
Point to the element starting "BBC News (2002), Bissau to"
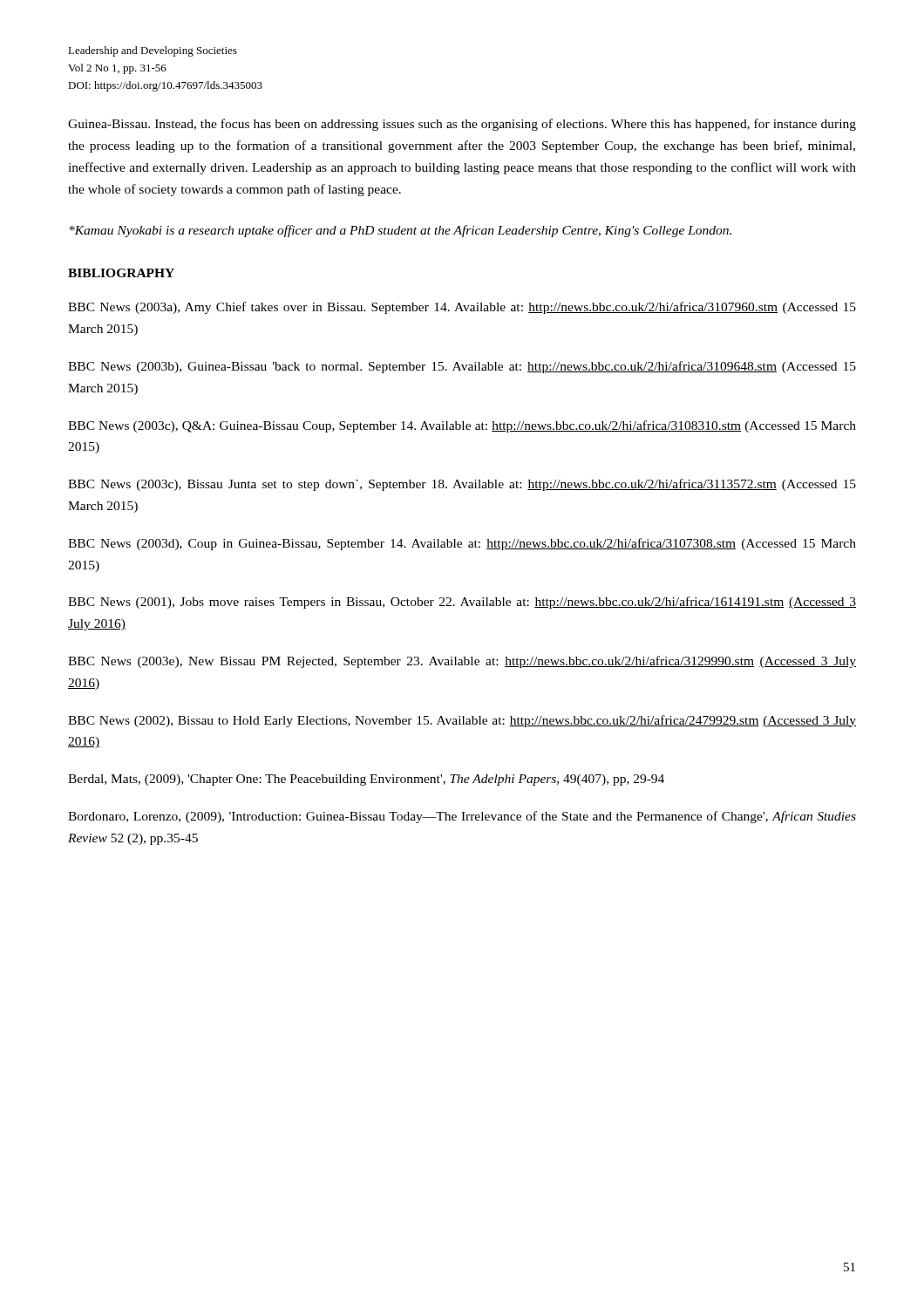tap(462, 730)
